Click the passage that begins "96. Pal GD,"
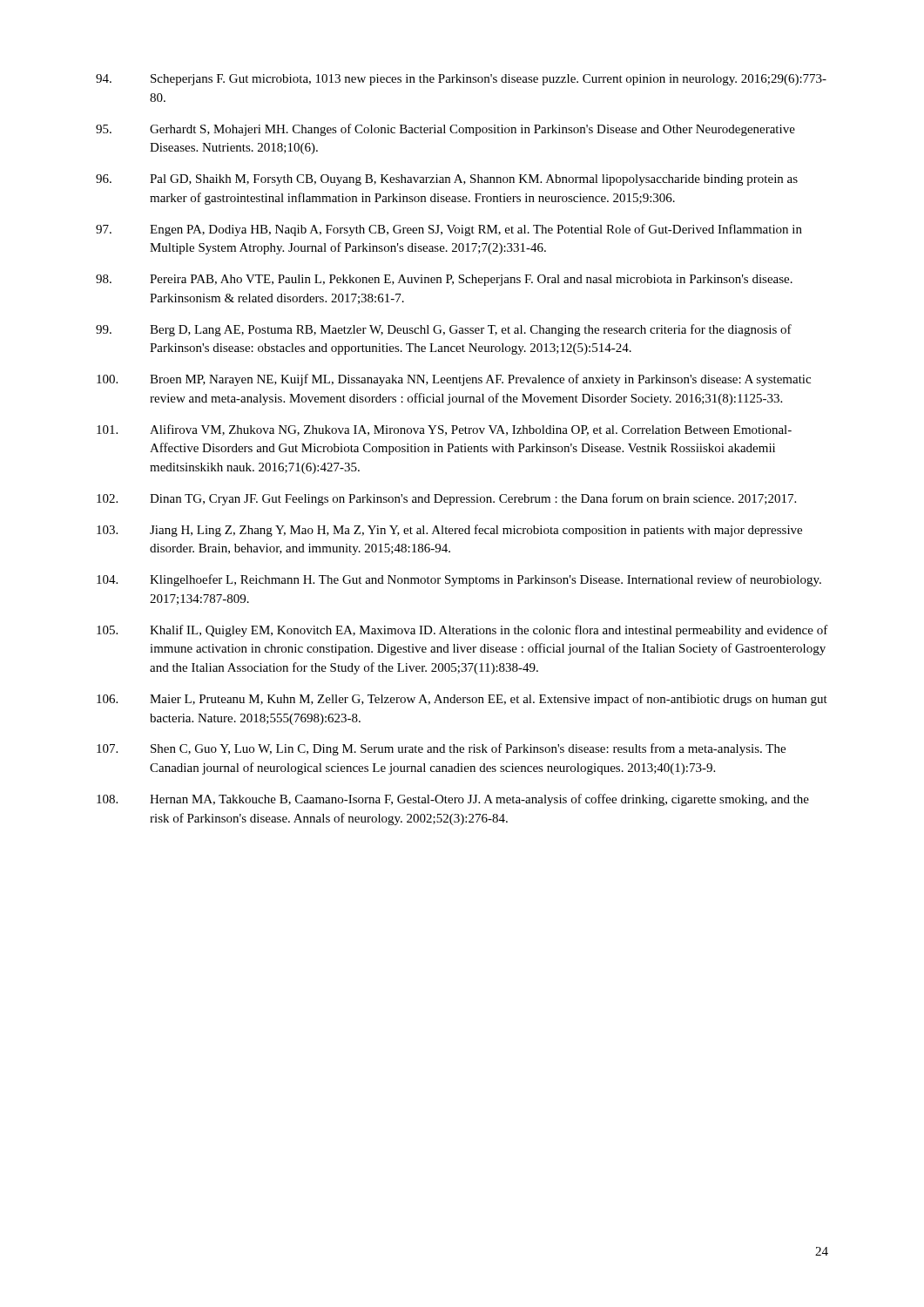Screen dimensions: 1307x924 tap(462, 189)
